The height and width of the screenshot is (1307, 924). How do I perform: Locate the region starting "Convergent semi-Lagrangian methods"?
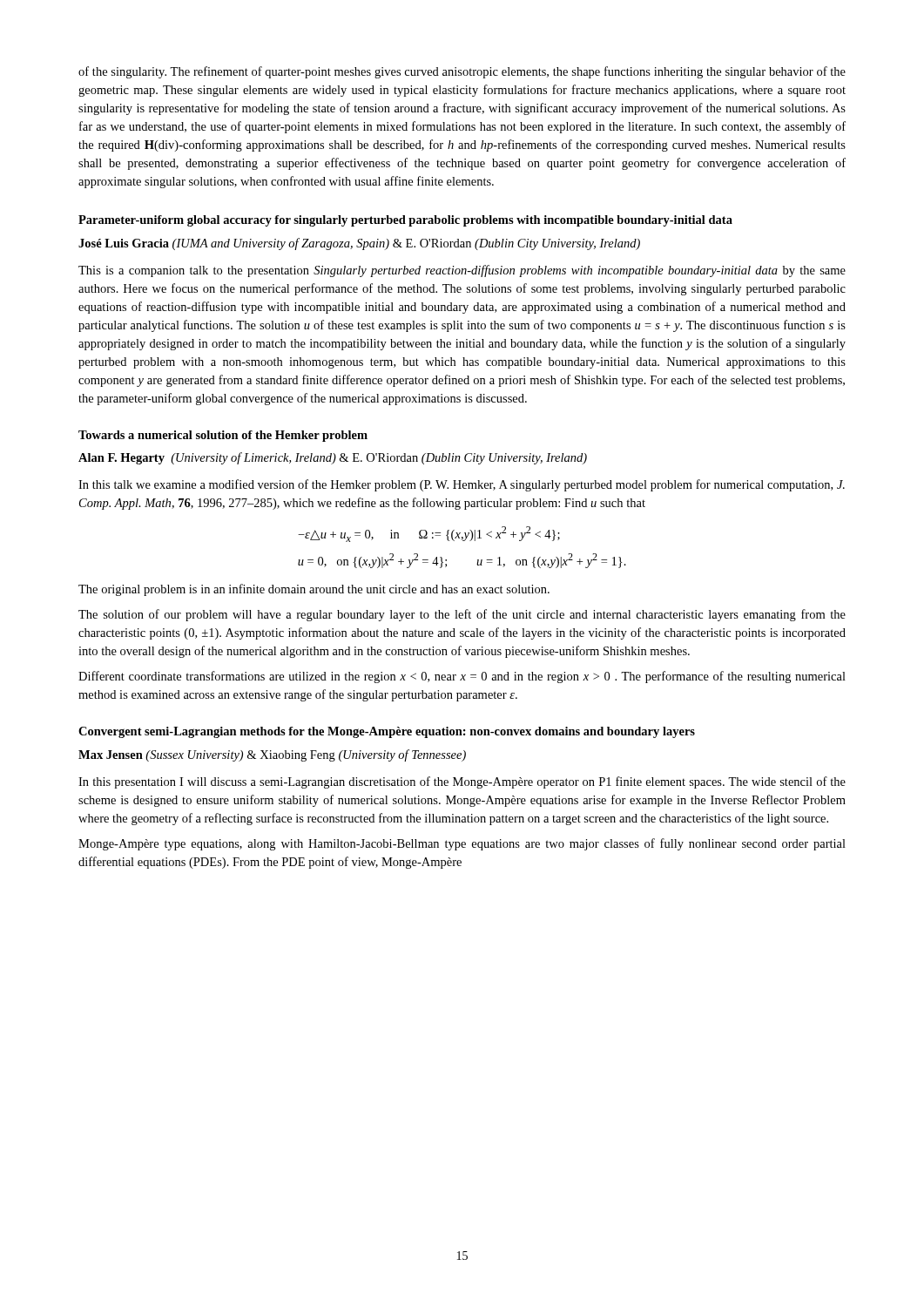pyautogui.click(x=387, y=731)
